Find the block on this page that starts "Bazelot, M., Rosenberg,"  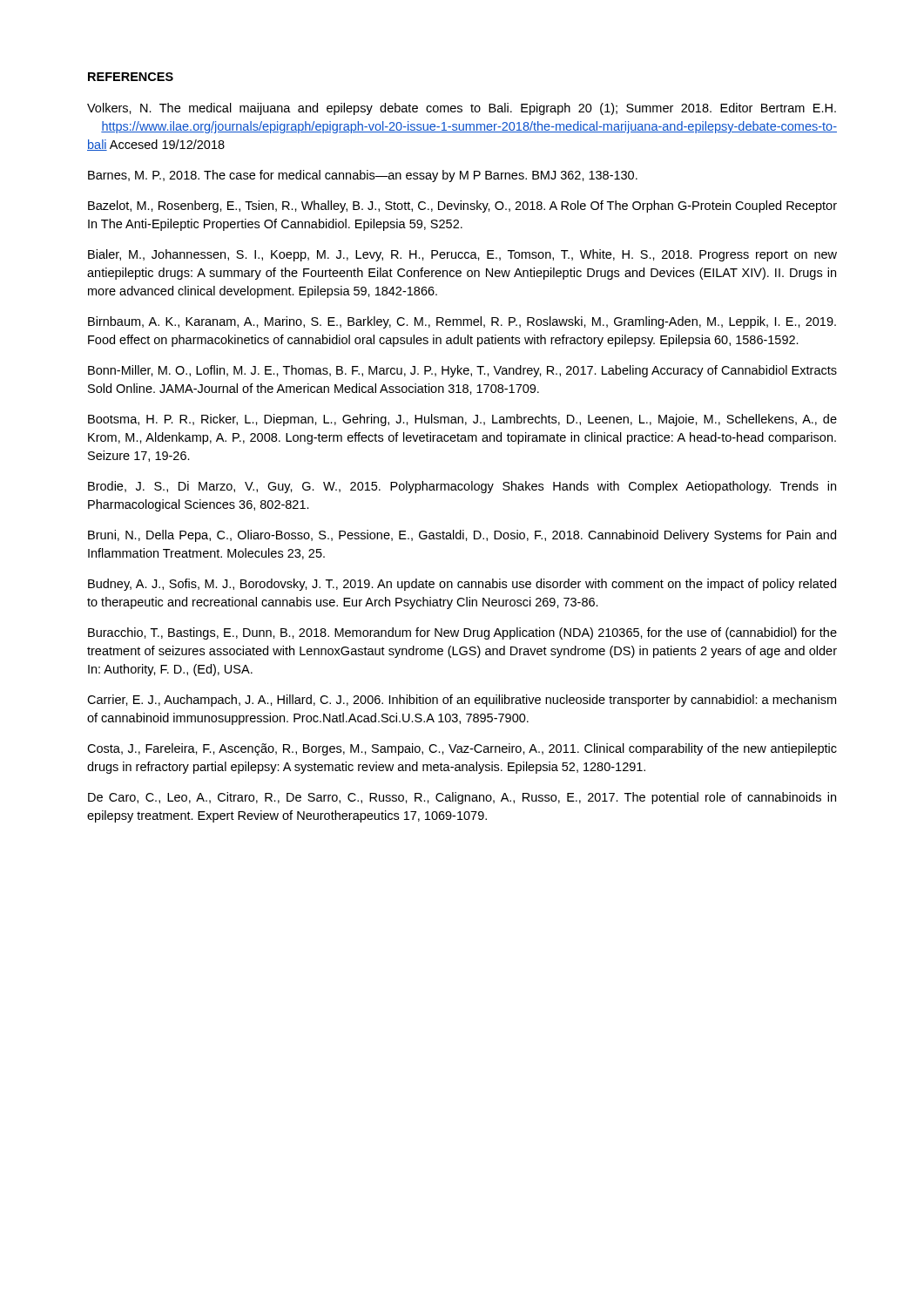pyautogui.click(x=462, y=215)
